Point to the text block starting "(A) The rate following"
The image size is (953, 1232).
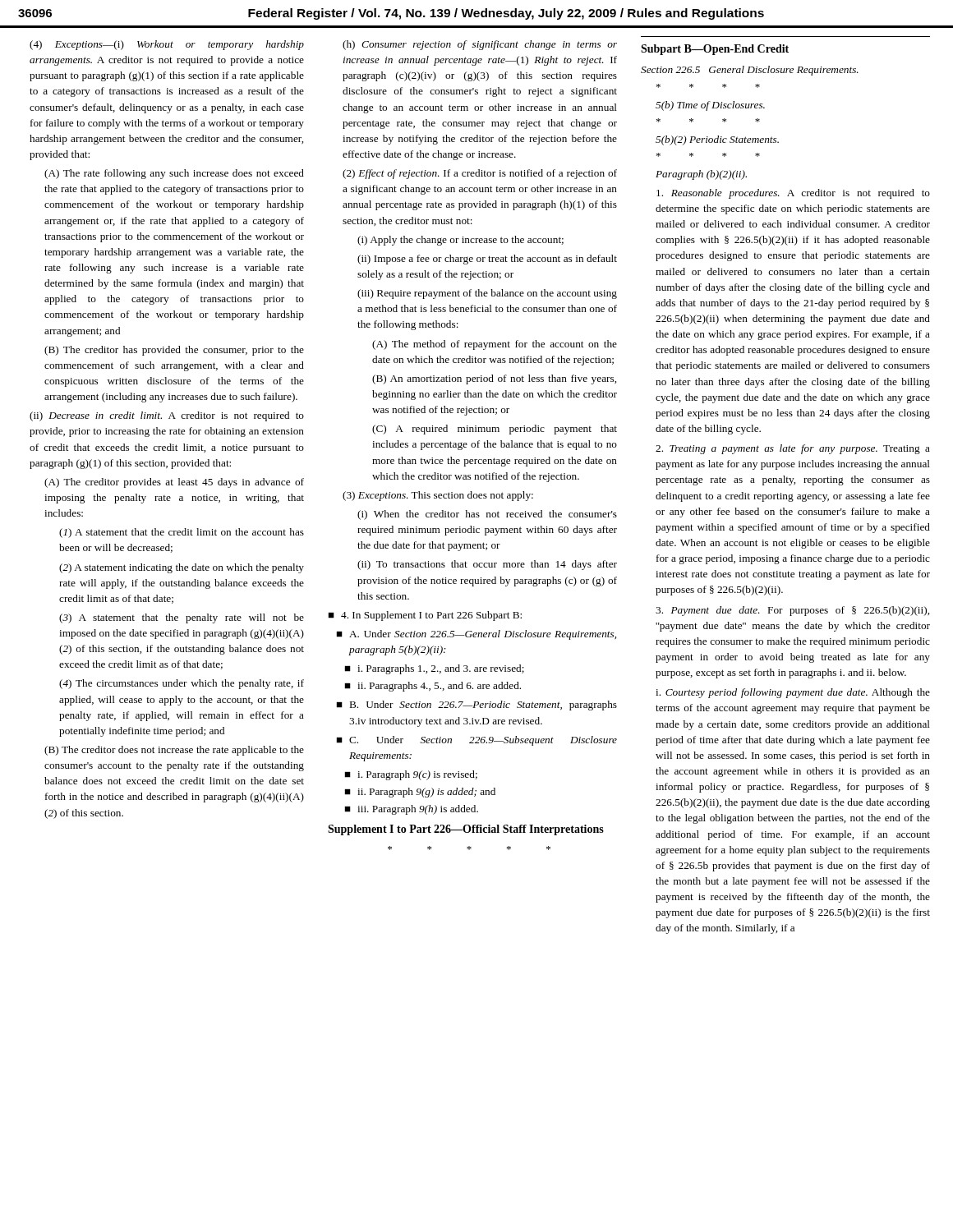(174, 252)
